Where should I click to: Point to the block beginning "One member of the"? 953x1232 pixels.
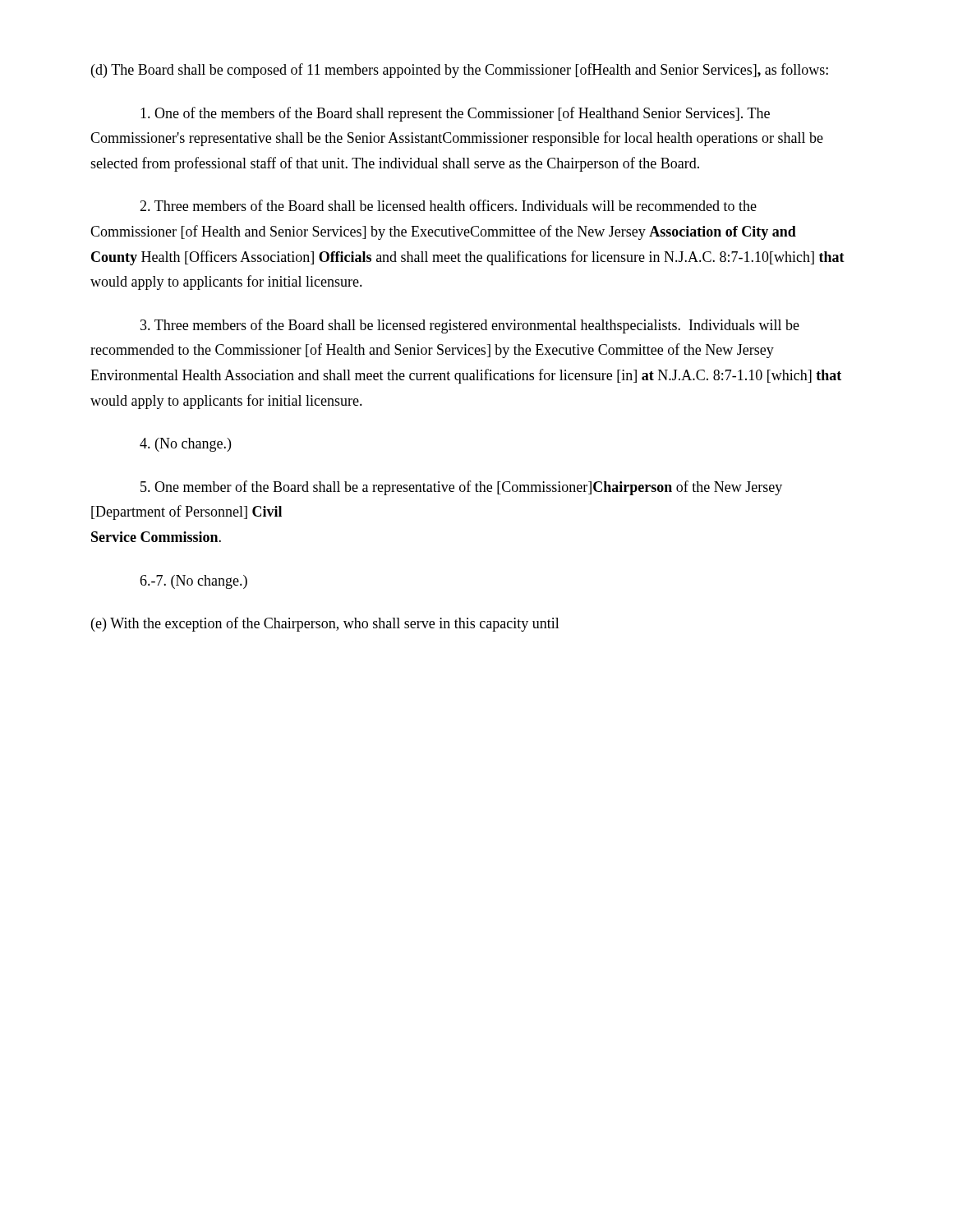pos(461,488)
